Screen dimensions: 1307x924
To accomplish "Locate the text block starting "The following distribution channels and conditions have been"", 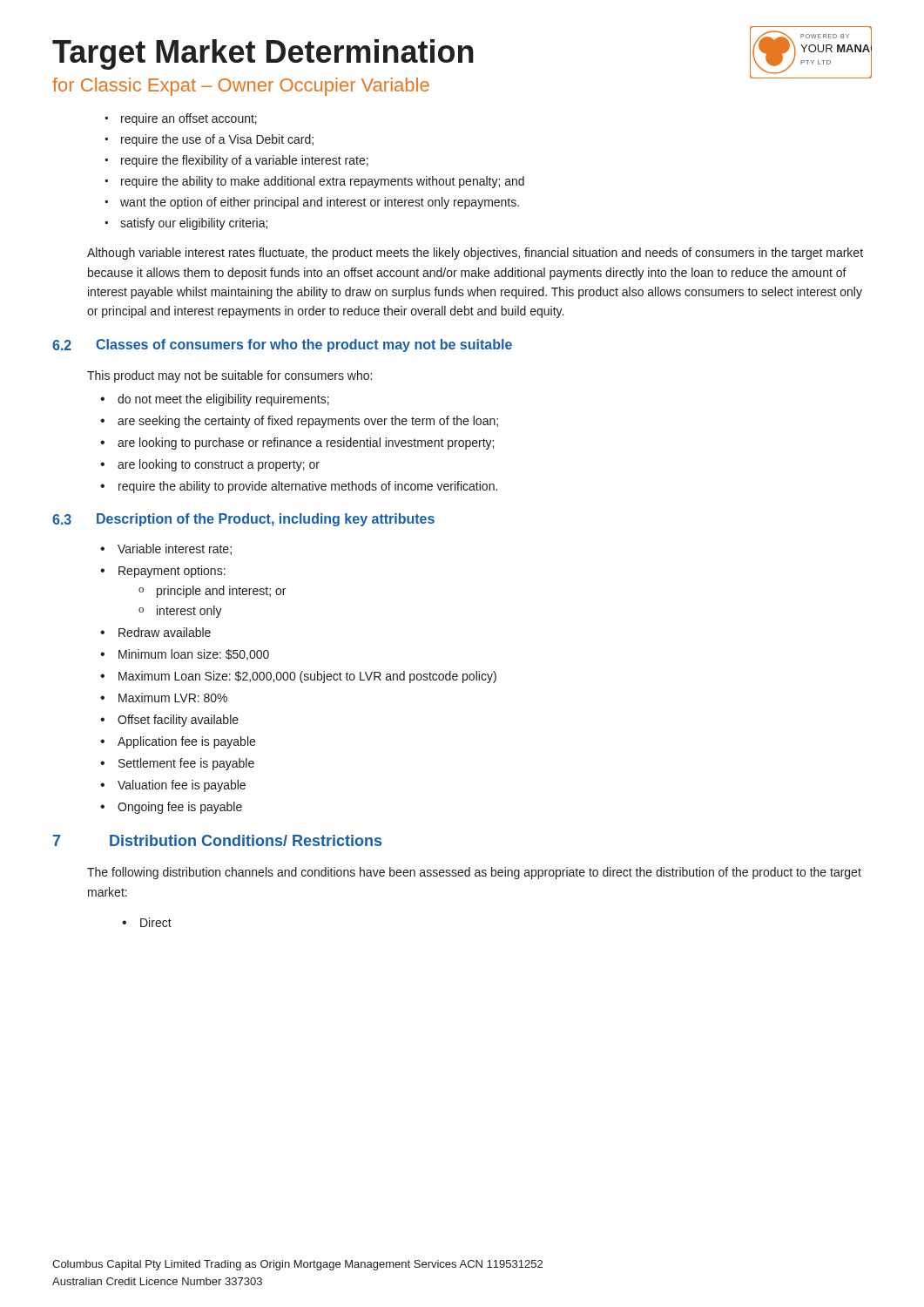I will tap(474, 882).
